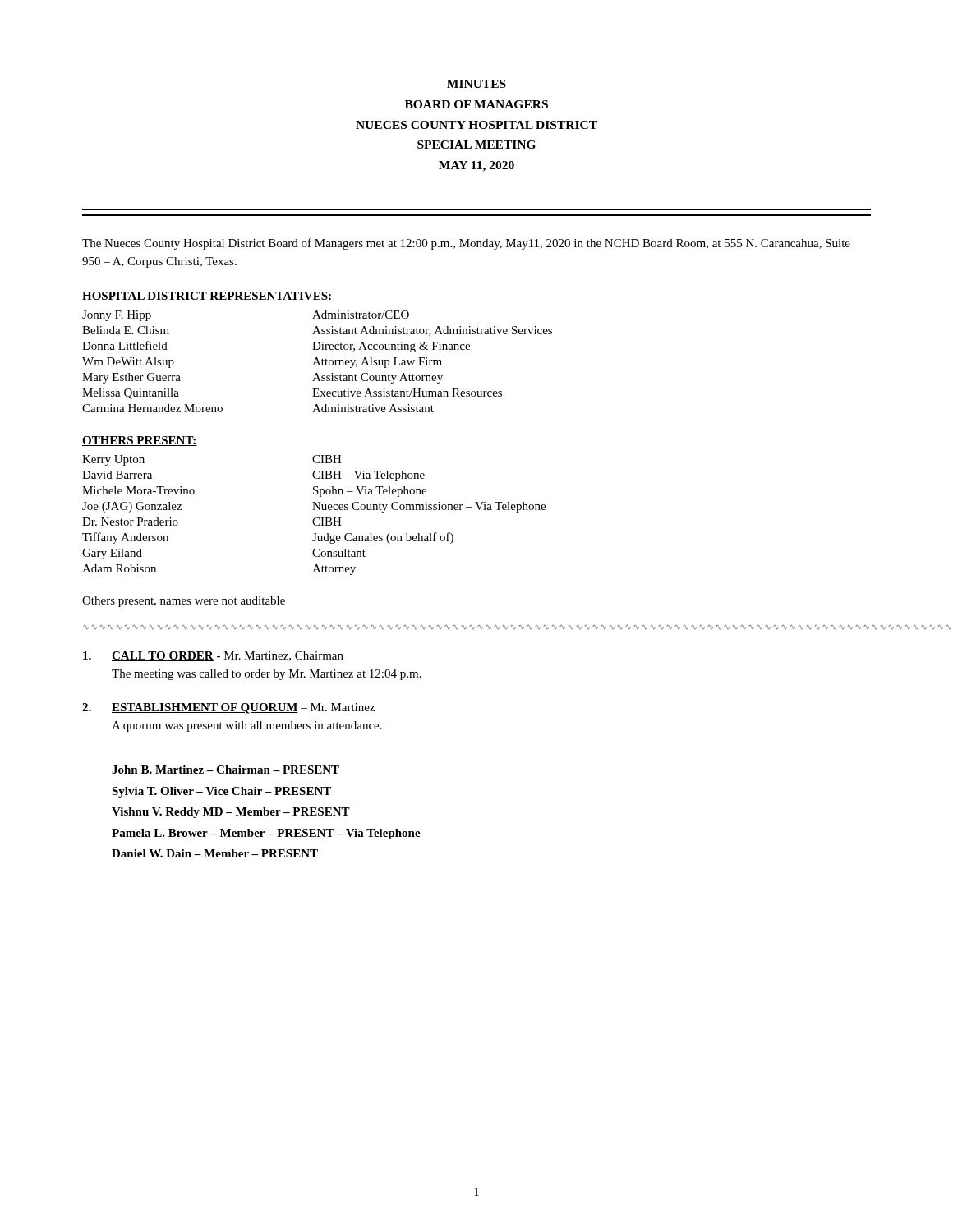This screenshot has height=1232, width=953.
Task: Where does it say "Mary Esther Guerra Assistant County Attorney"?
Action: [x=133, y=378]
